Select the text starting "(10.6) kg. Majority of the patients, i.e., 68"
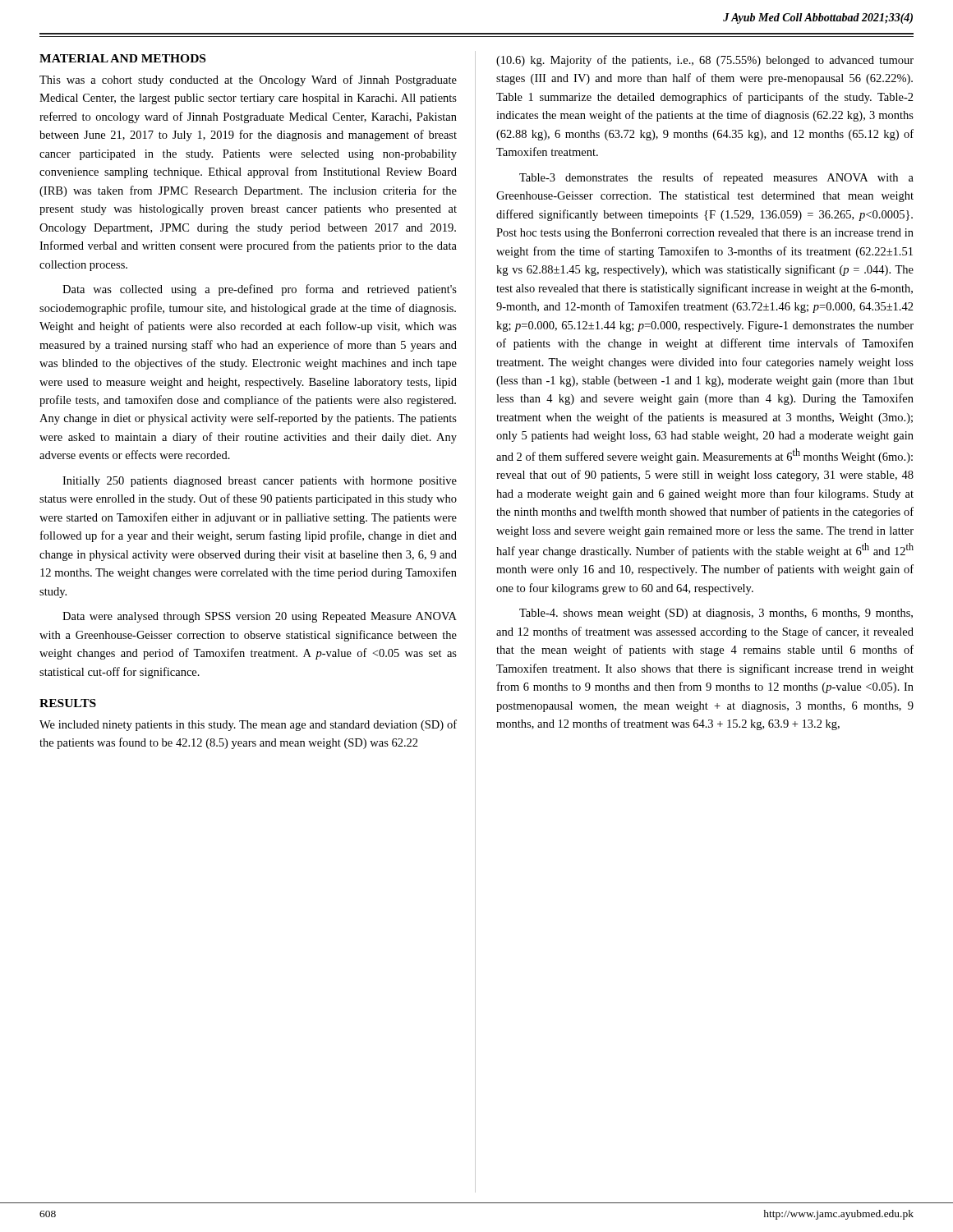The image size is (953, 1232). (705, 106)
